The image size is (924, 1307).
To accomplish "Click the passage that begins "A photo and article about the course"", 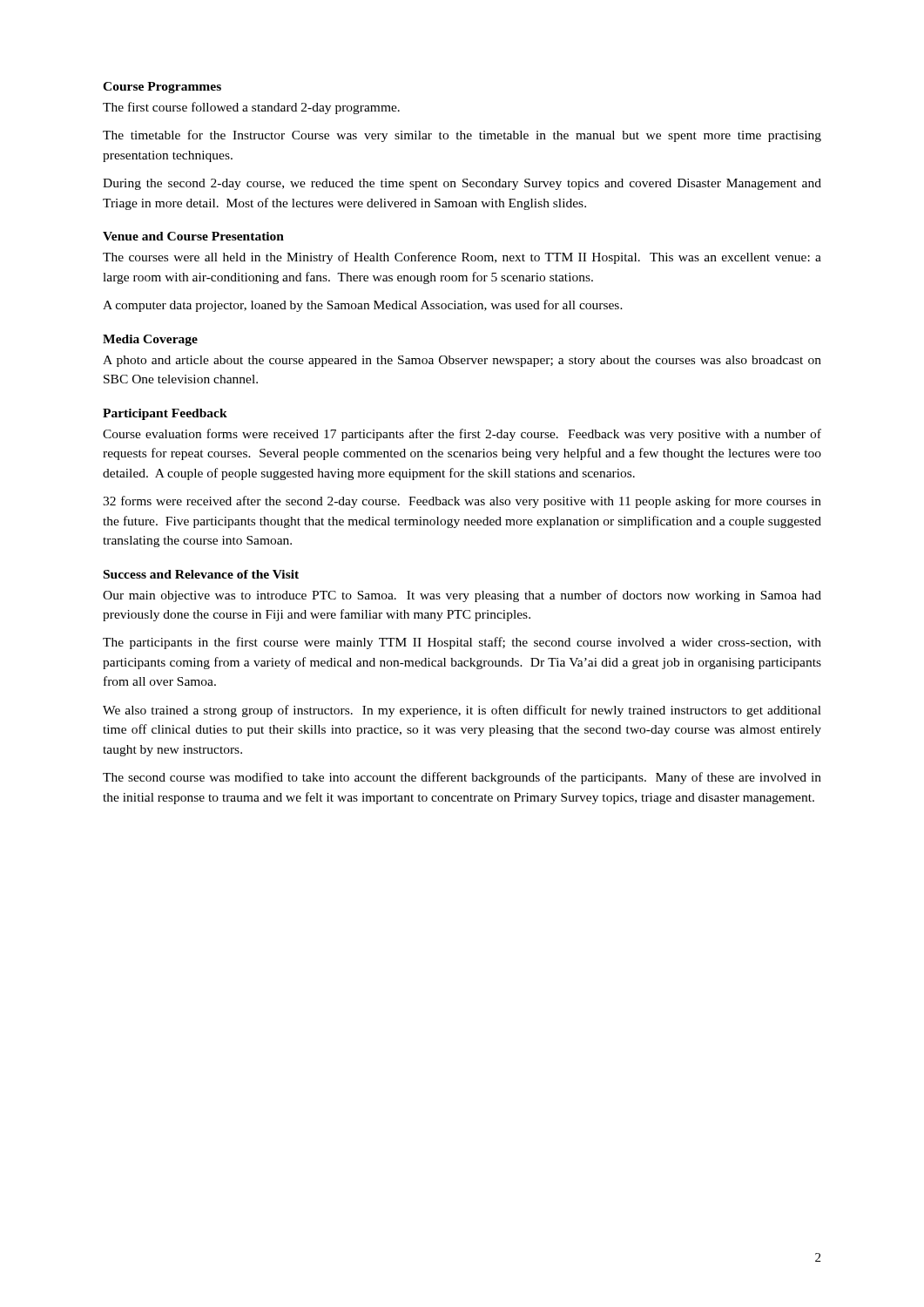I will [x=462, y=369].
